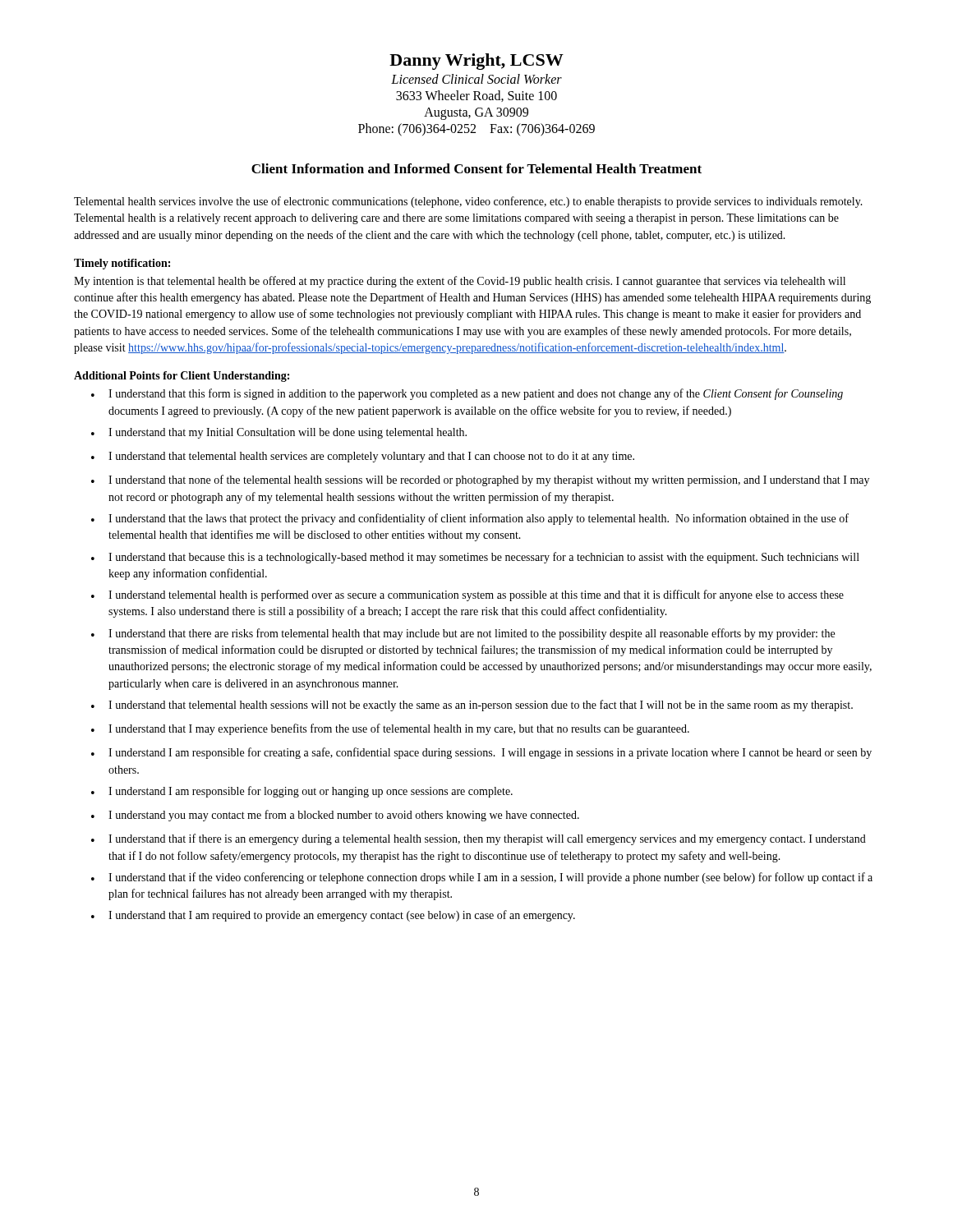Screen dimensions: 1232x953
Task: Where is the title that starts "Client Information and Informed Consent"?
Action: (476, 169)
